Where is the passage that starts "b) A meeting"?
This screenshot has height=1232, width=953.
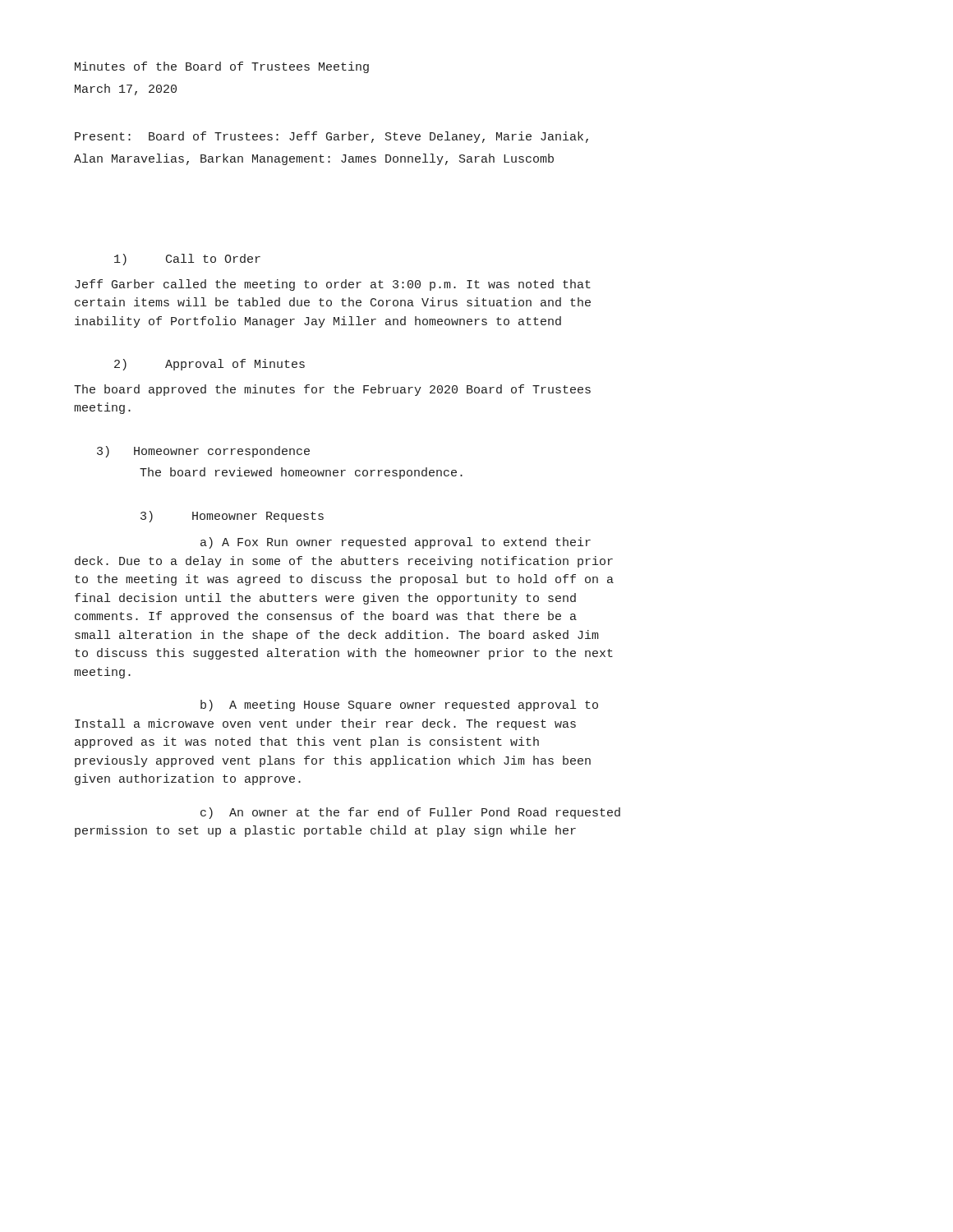336,743
